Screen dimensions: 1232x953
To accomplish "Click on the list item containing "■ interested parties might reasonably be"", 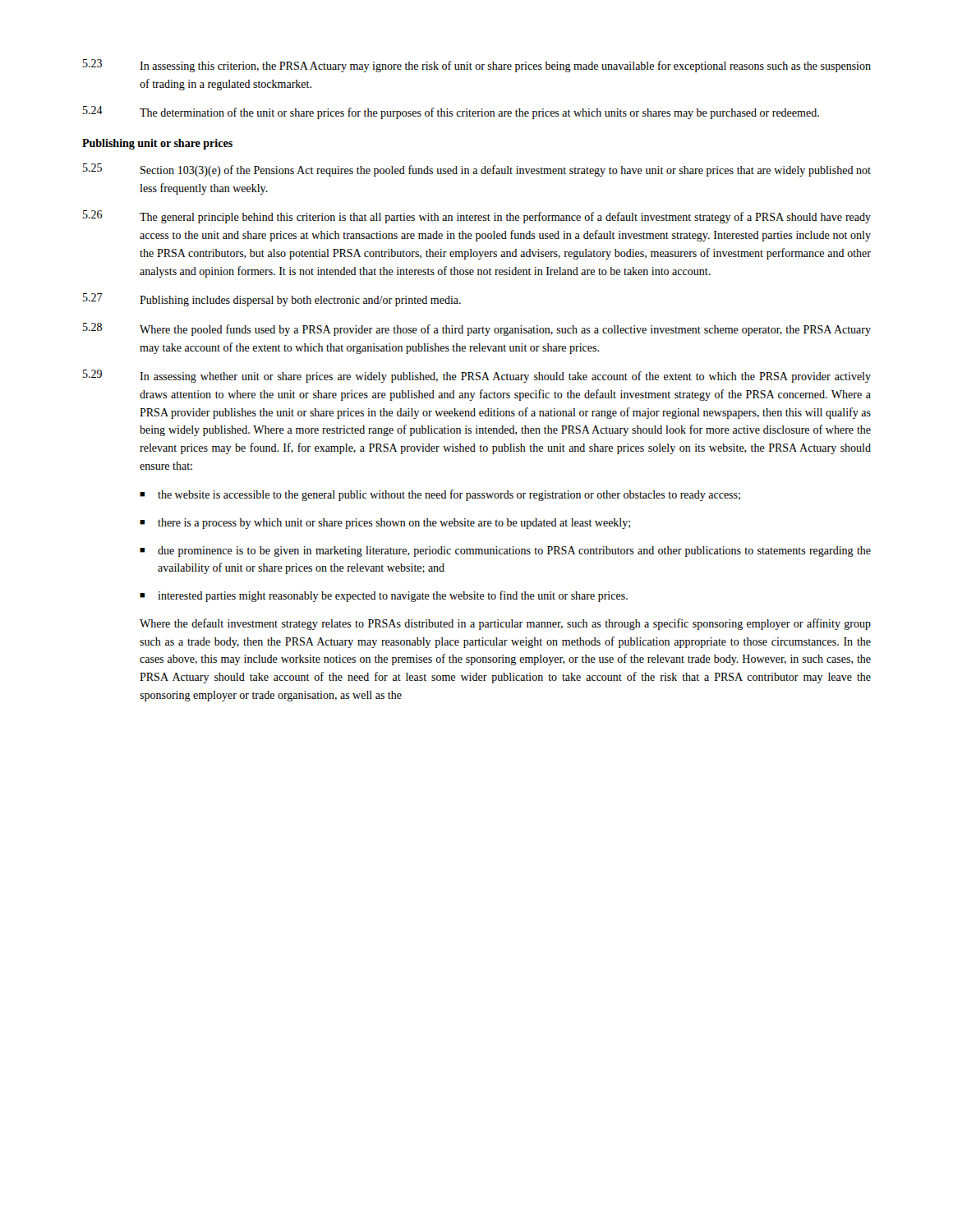I will [x=505, y=596].
